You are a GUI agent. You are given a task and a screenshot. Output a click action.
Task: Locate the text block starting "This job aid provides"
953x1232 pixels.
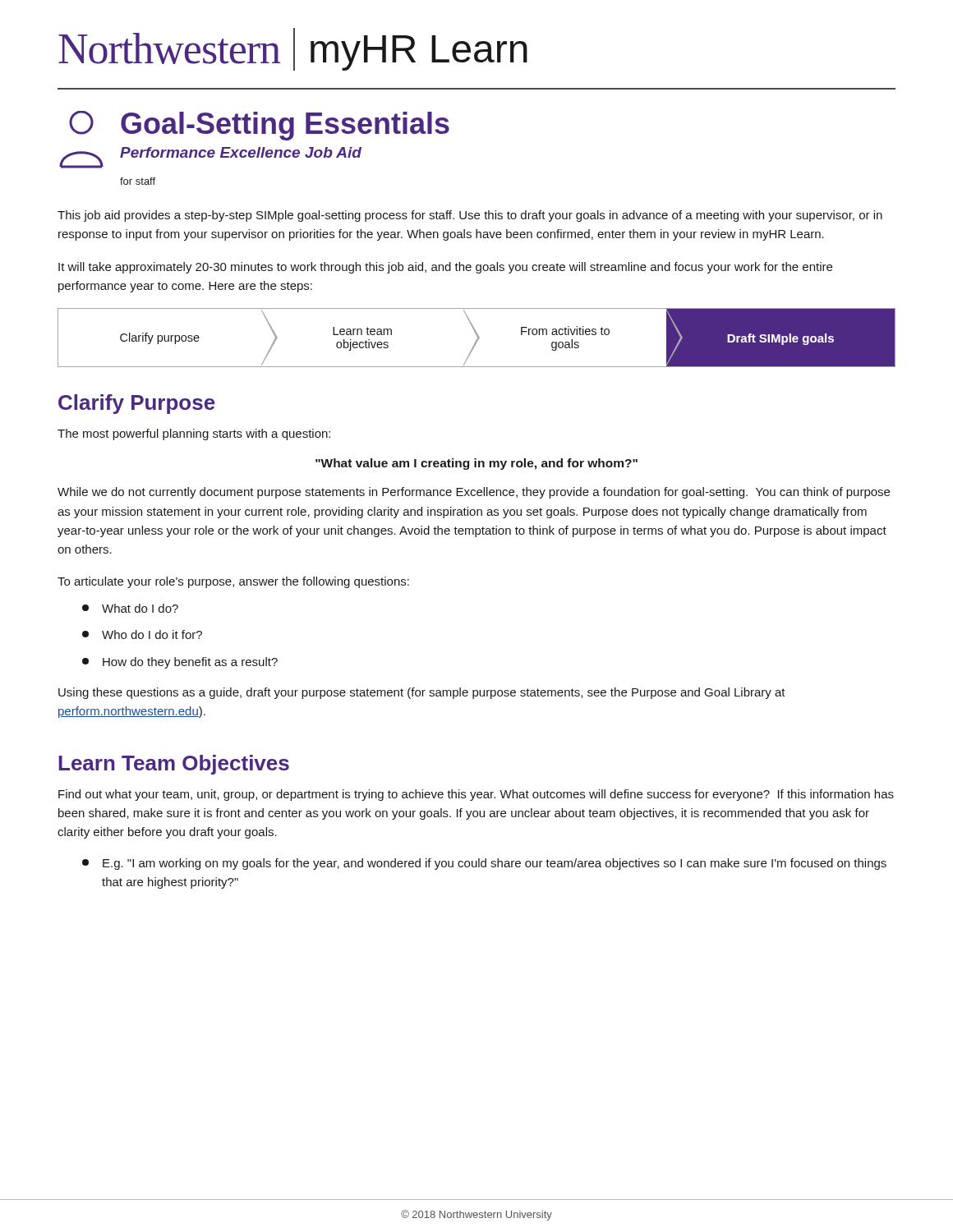[x=470, y=224]
